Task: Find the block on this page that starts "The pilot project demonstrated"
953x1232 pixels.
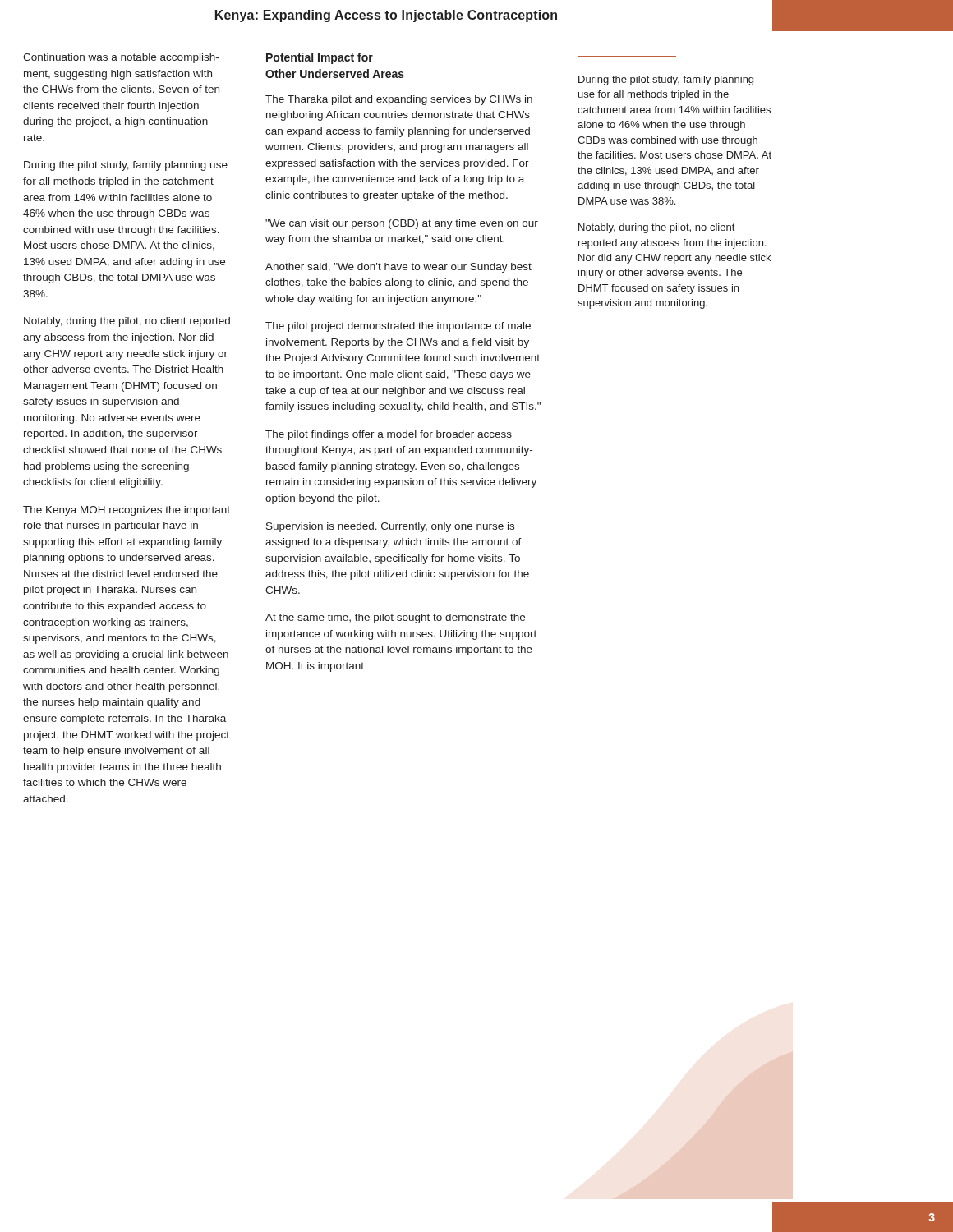Action: coord(403,366)
